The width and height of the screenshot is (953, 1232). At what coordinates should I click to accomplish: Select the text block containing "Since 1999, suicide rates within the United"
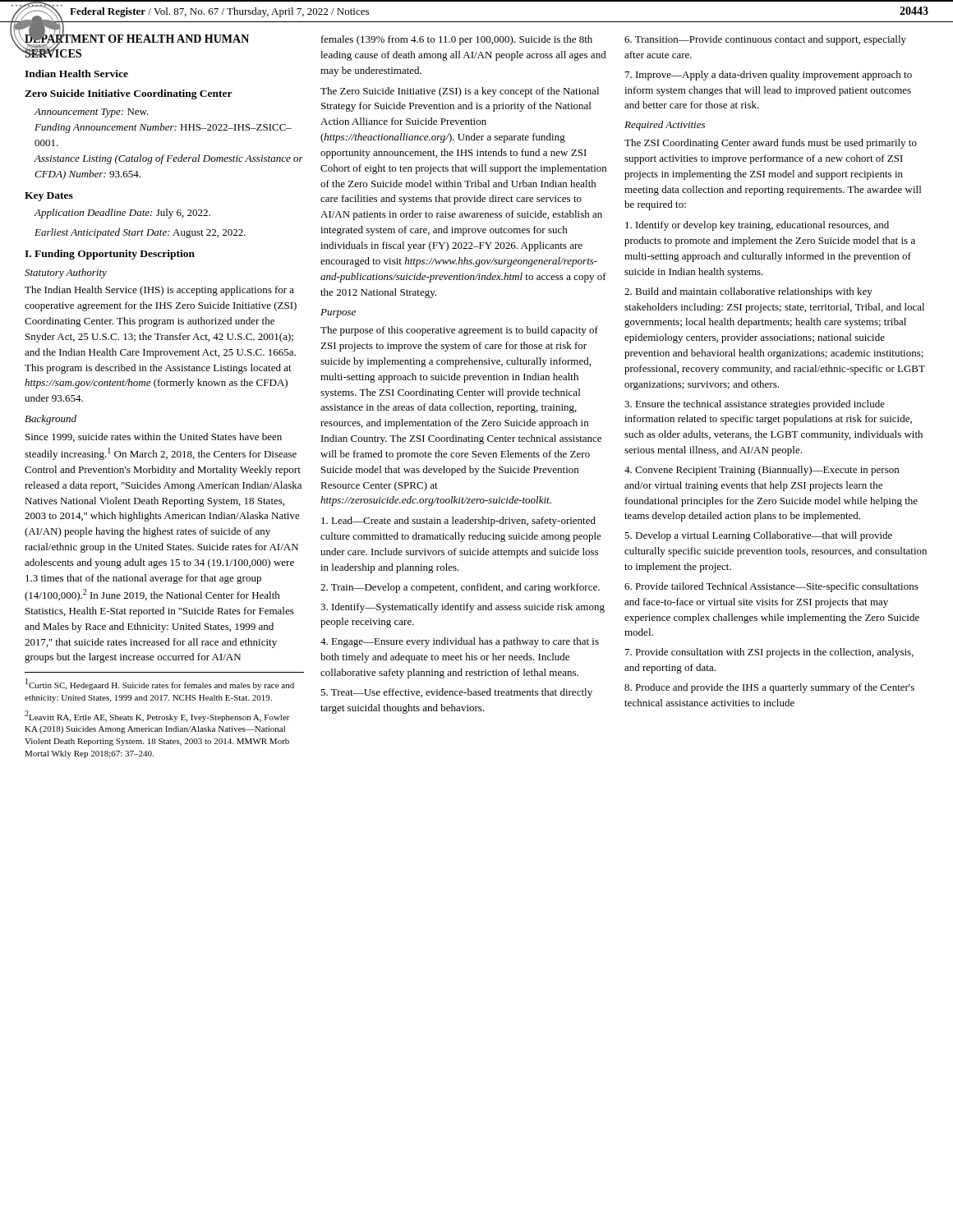(x=164, y=548)
